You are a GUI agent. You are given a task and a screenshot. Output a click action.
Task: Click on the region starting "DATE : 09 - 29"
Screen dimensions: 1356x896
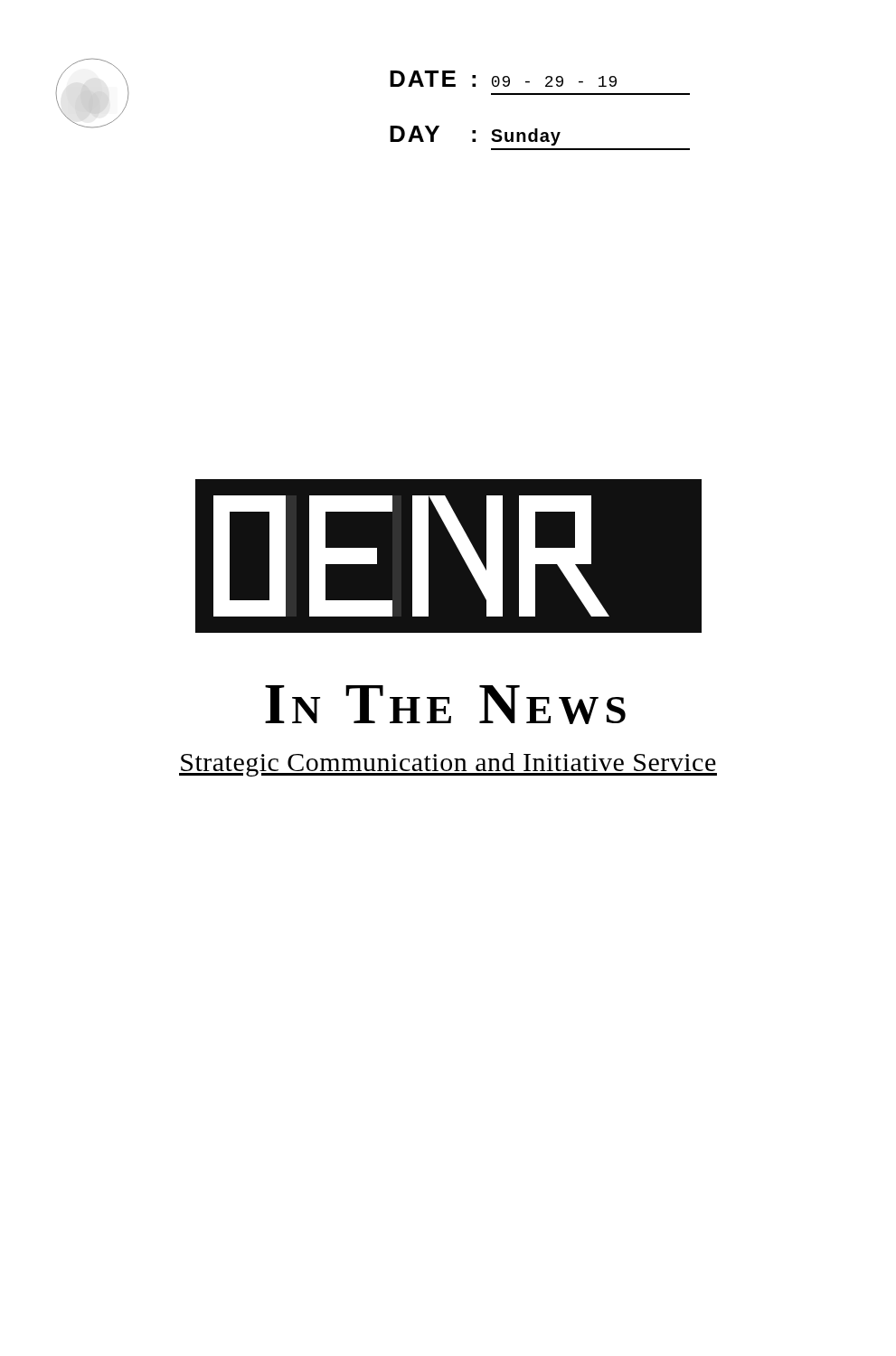503,79
